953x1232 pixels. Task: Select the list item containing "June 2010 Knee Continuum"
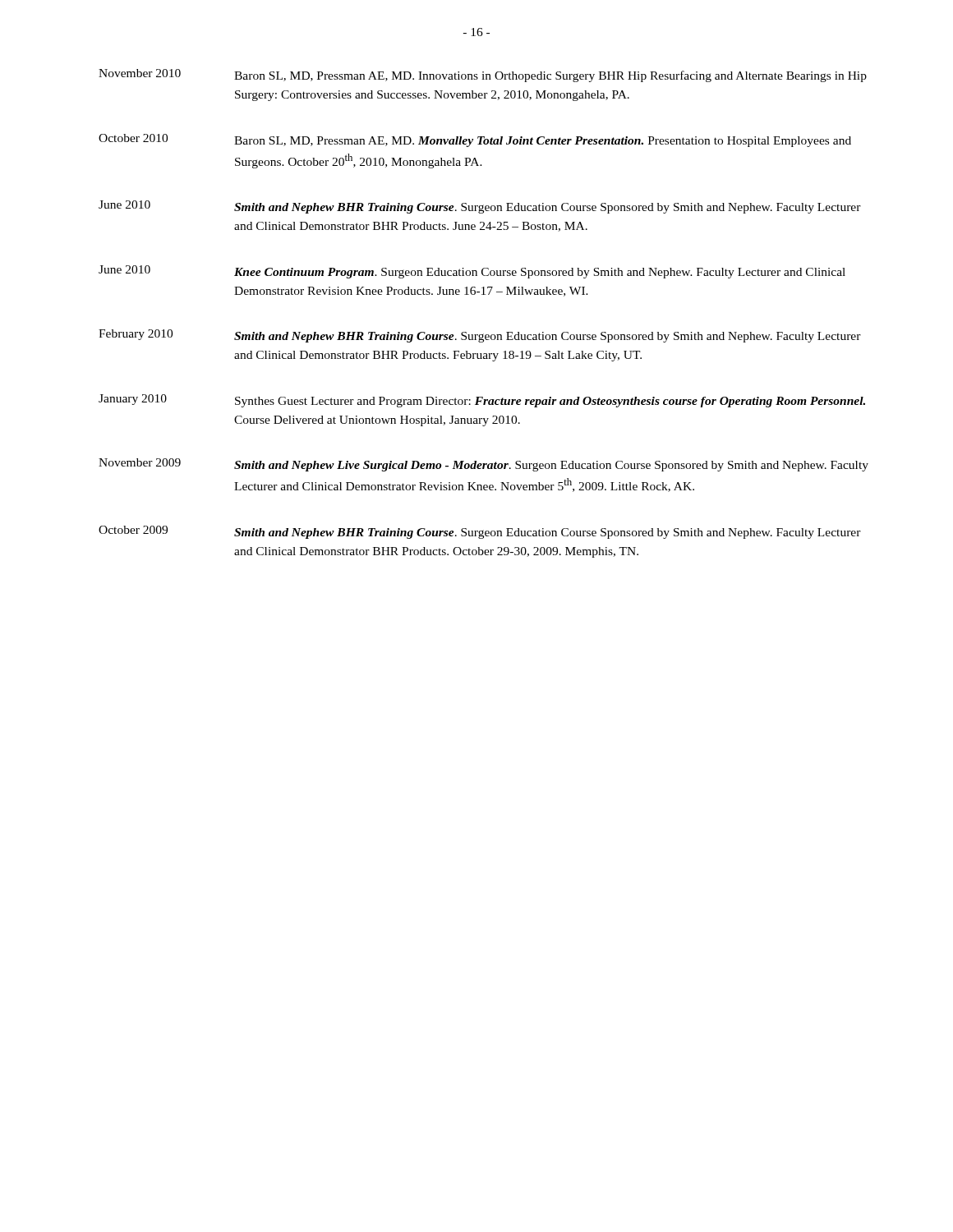pos(485,281)
